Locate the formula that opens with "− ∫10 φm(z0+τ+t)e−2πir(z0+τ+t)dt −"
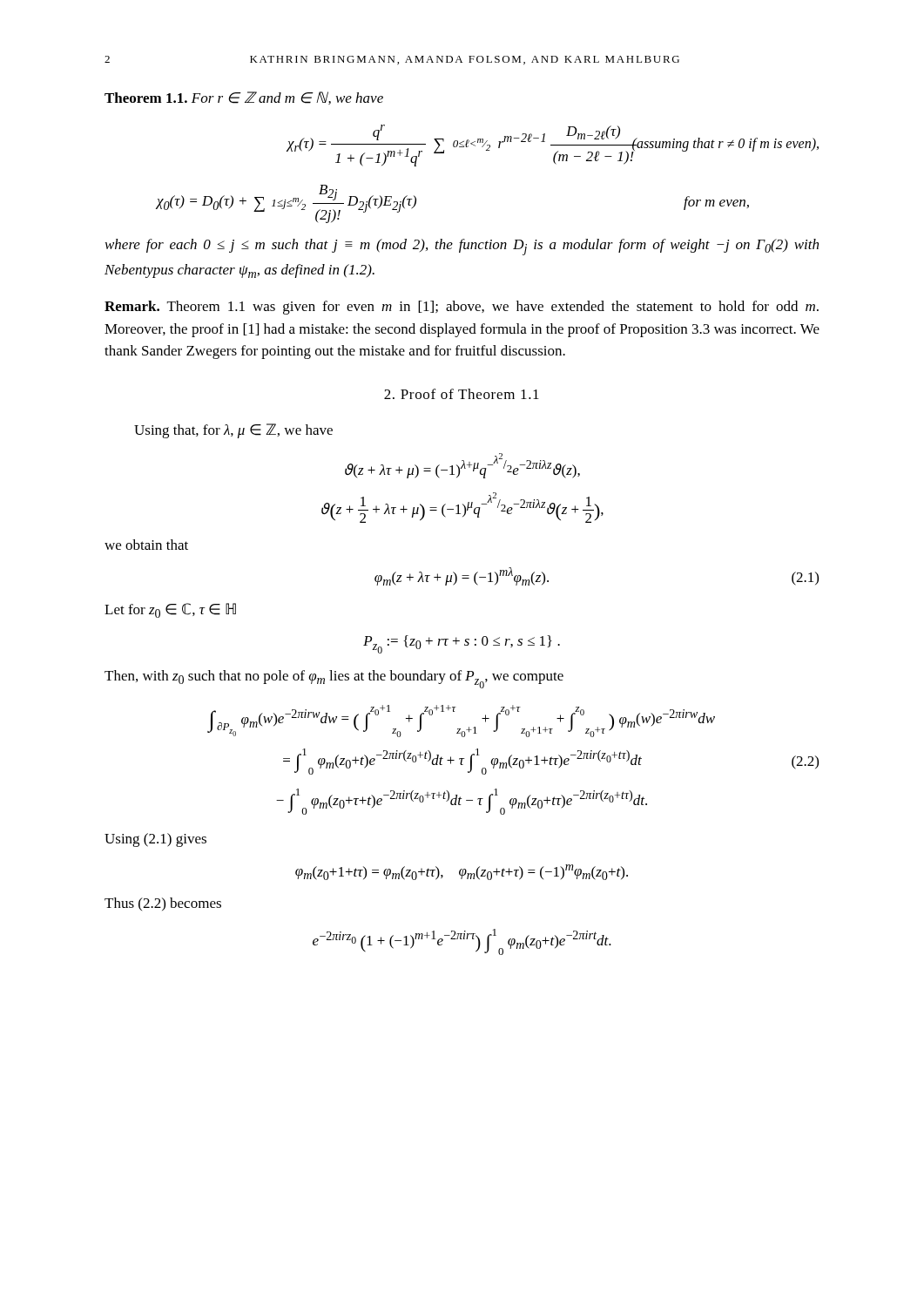The width and height of the screenshot is (924, 1307). point(462,802)
